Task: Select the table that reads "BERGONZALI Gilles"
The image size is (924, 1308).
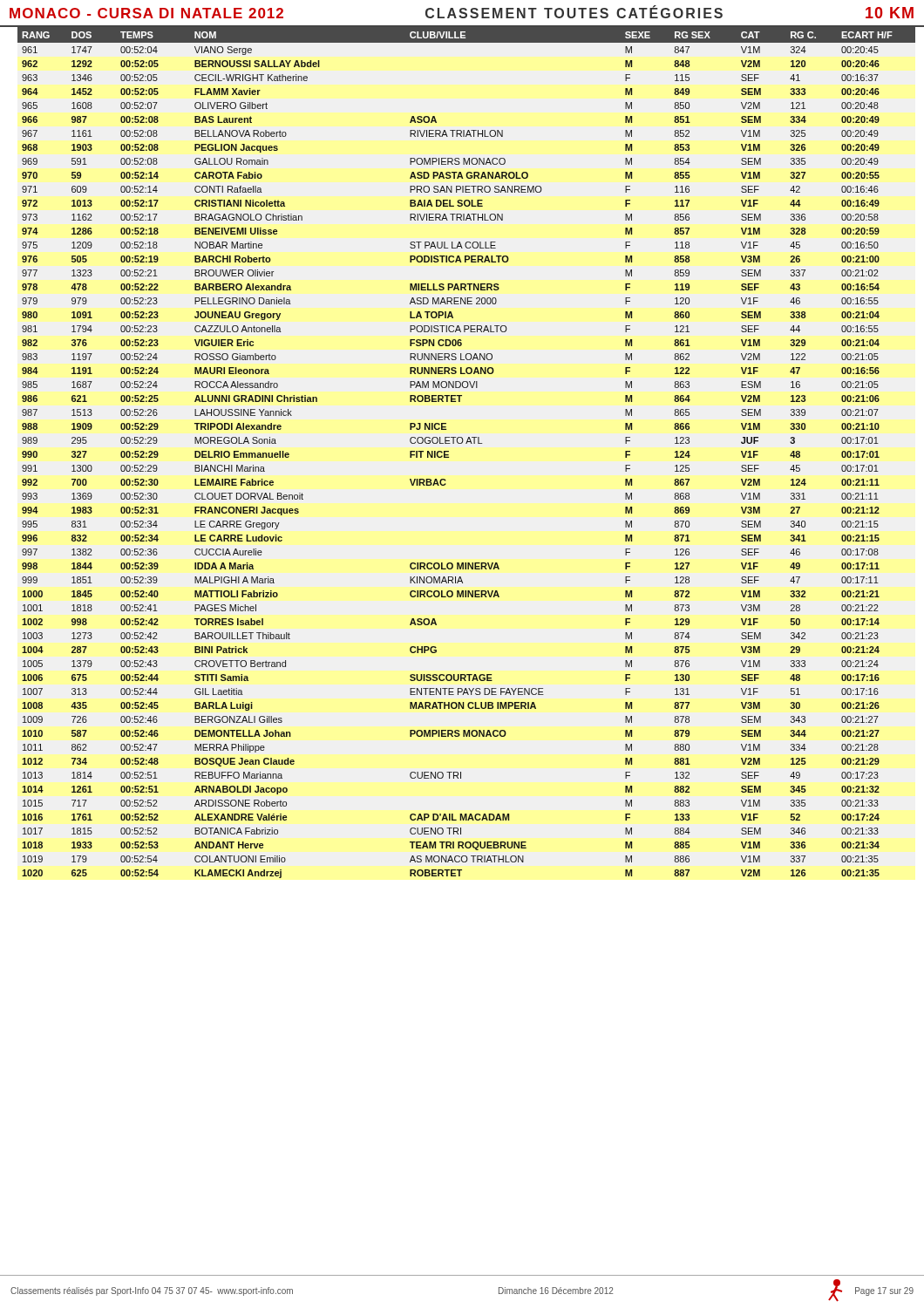Action: (462, 453)
